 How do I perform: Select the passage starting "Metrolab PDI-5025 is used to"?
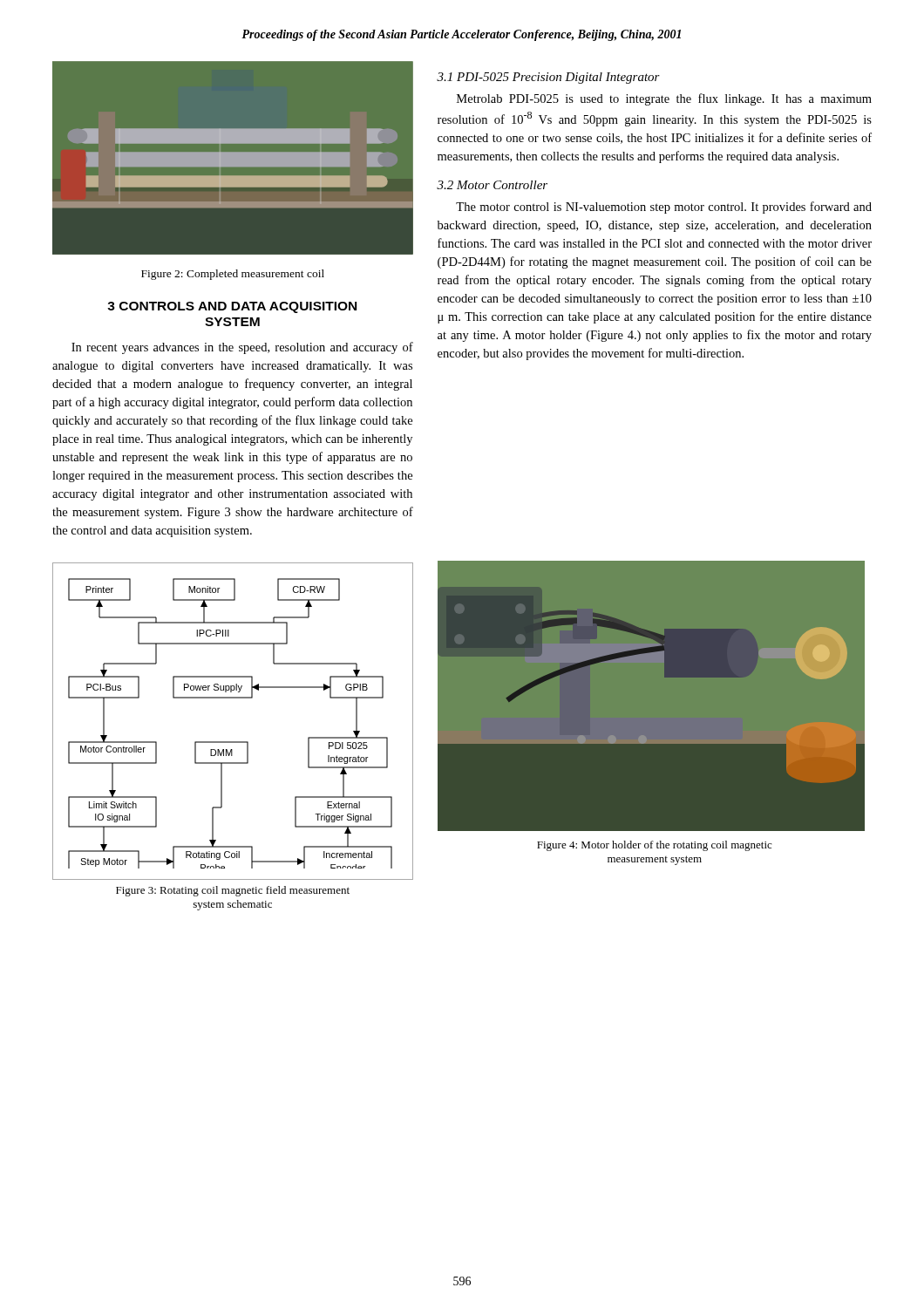point(654,128)
